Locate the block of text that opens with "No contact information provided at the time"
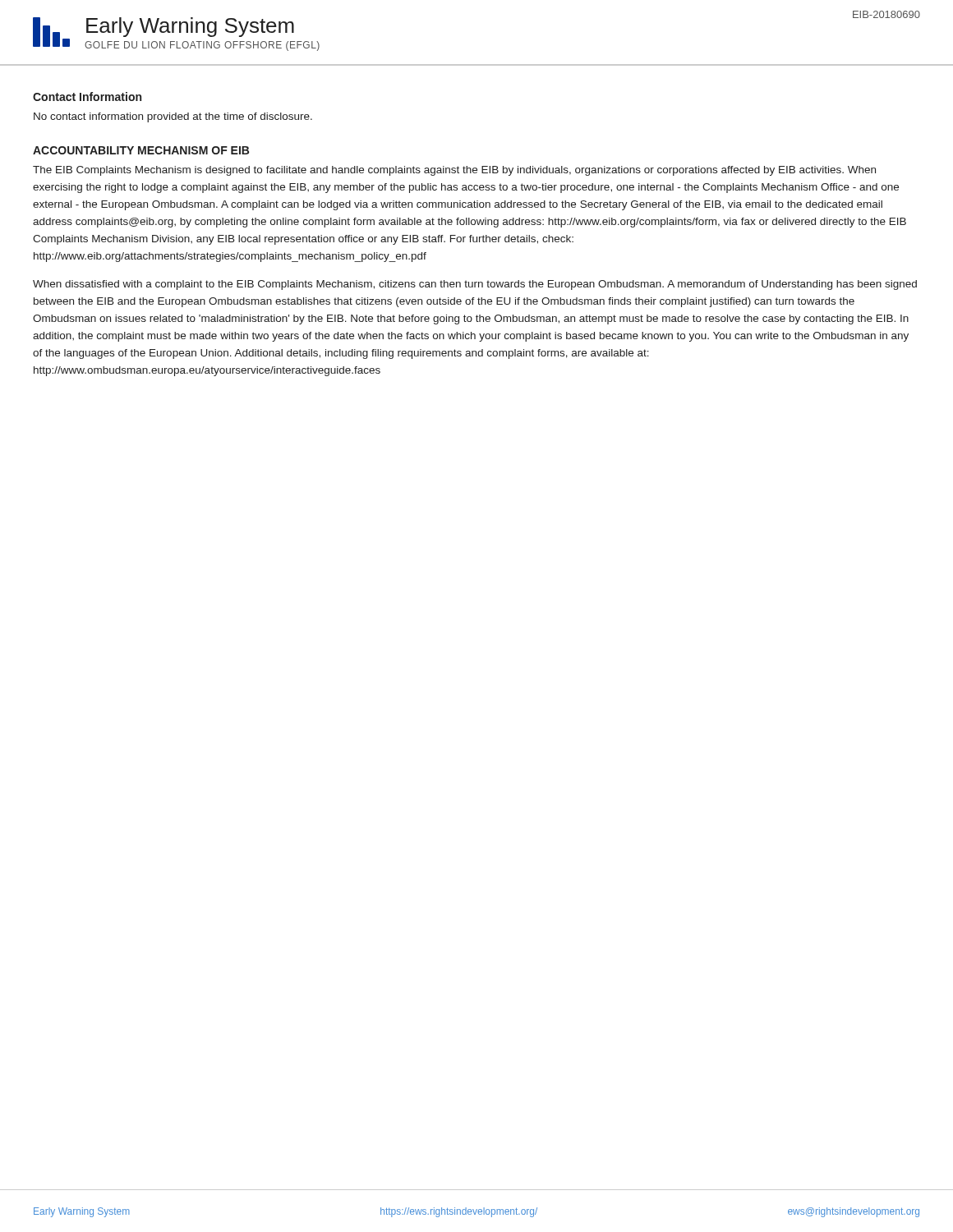This screenshot has height=1232, width=953. click(x=173, y=116)
